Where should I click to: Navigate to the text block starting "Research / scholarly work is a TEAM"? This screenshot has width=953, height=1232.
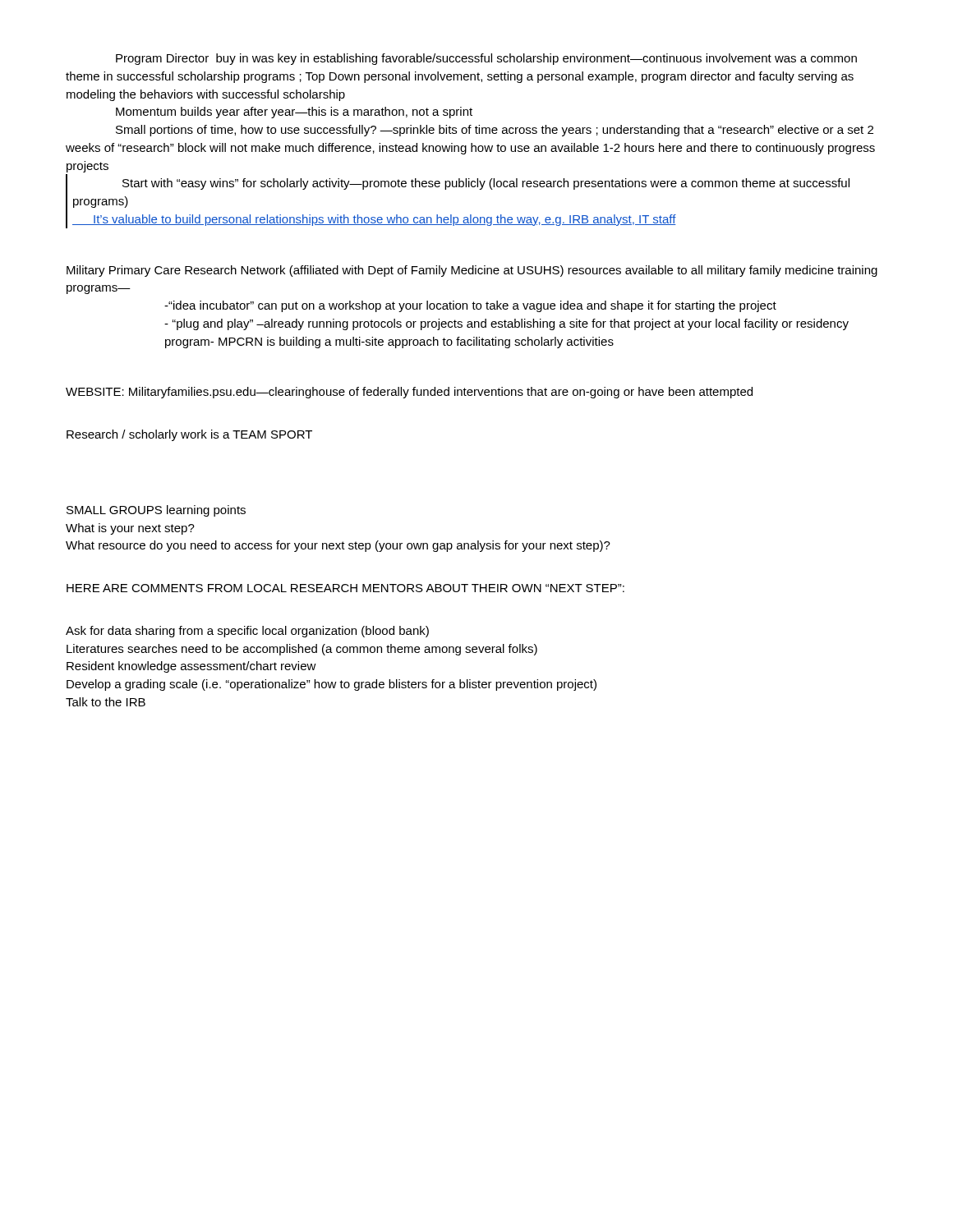[189, 435]
